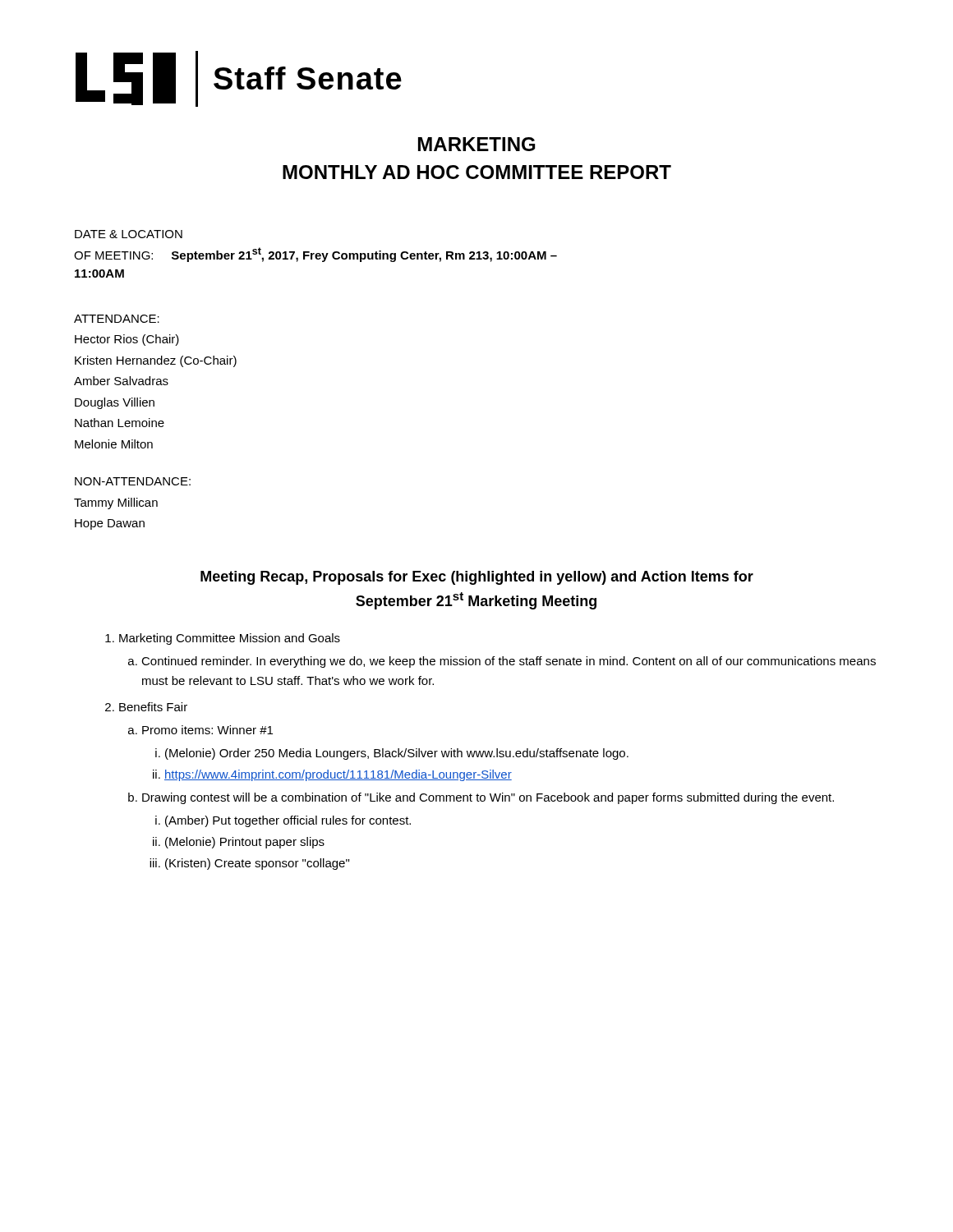Viewport: 953px width, 1232px height.
Task: Point to the block beginning "Benefits Fair Promo items:"
Action: [x=499, y=786]
